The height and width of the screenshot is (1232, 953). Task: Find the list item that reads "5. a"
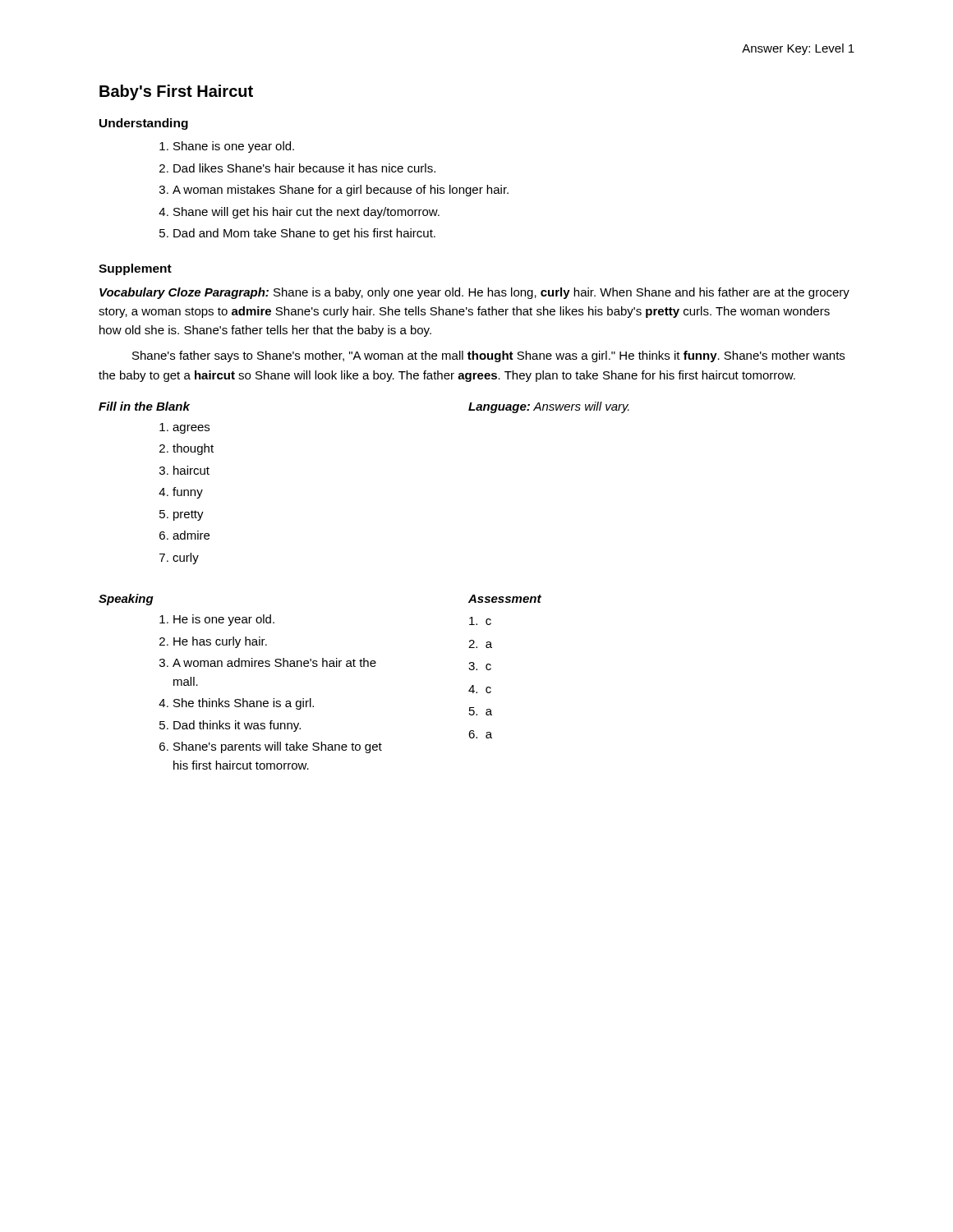click(x=480, y=711)
